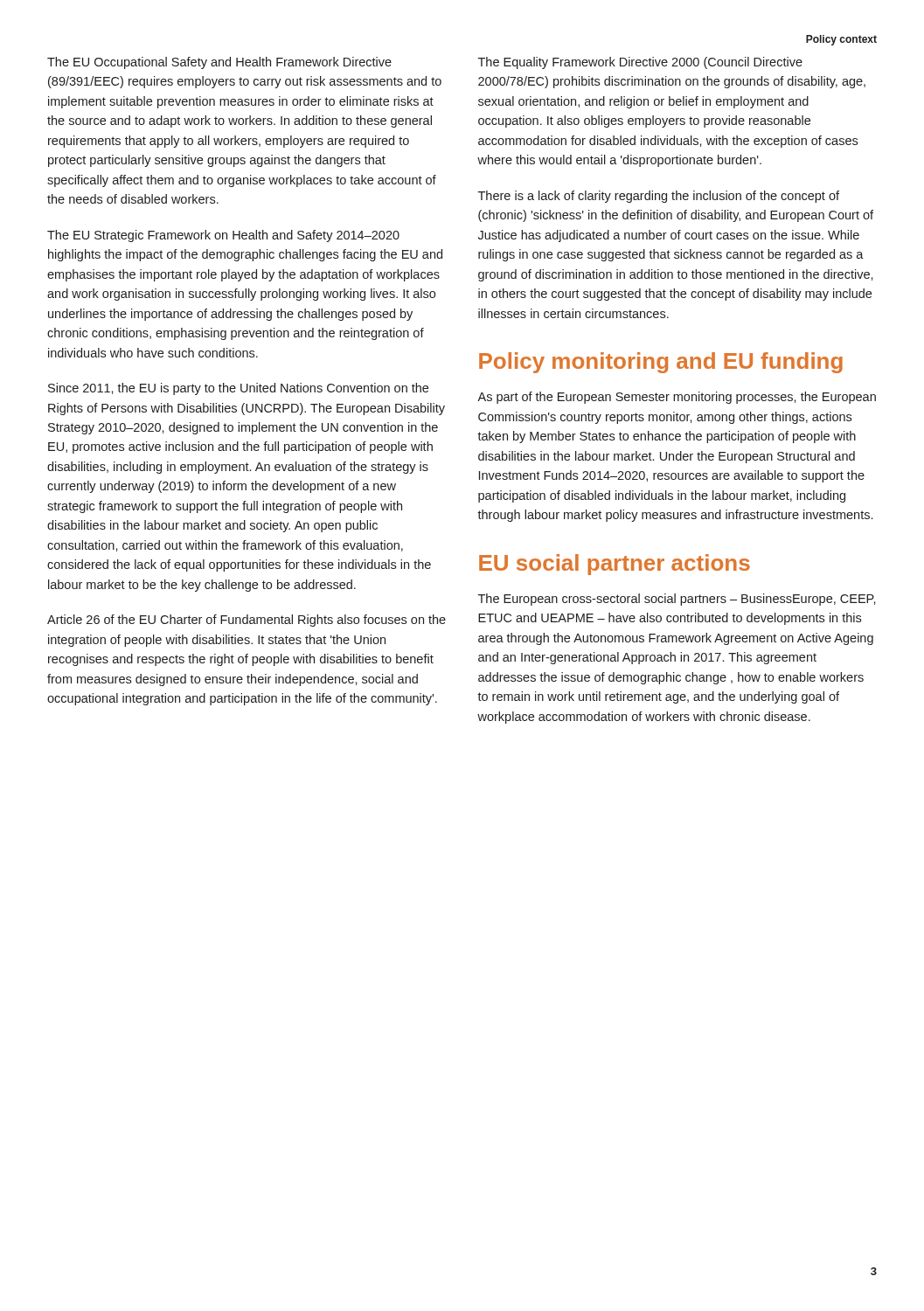Image resolution: width=924 pixels, height=1311 pixels.
Task: Find the block on this page that starts "Article 26 of the EU Charter of Fundamental"
Action: pyautogui.click(x=247, y=659)
